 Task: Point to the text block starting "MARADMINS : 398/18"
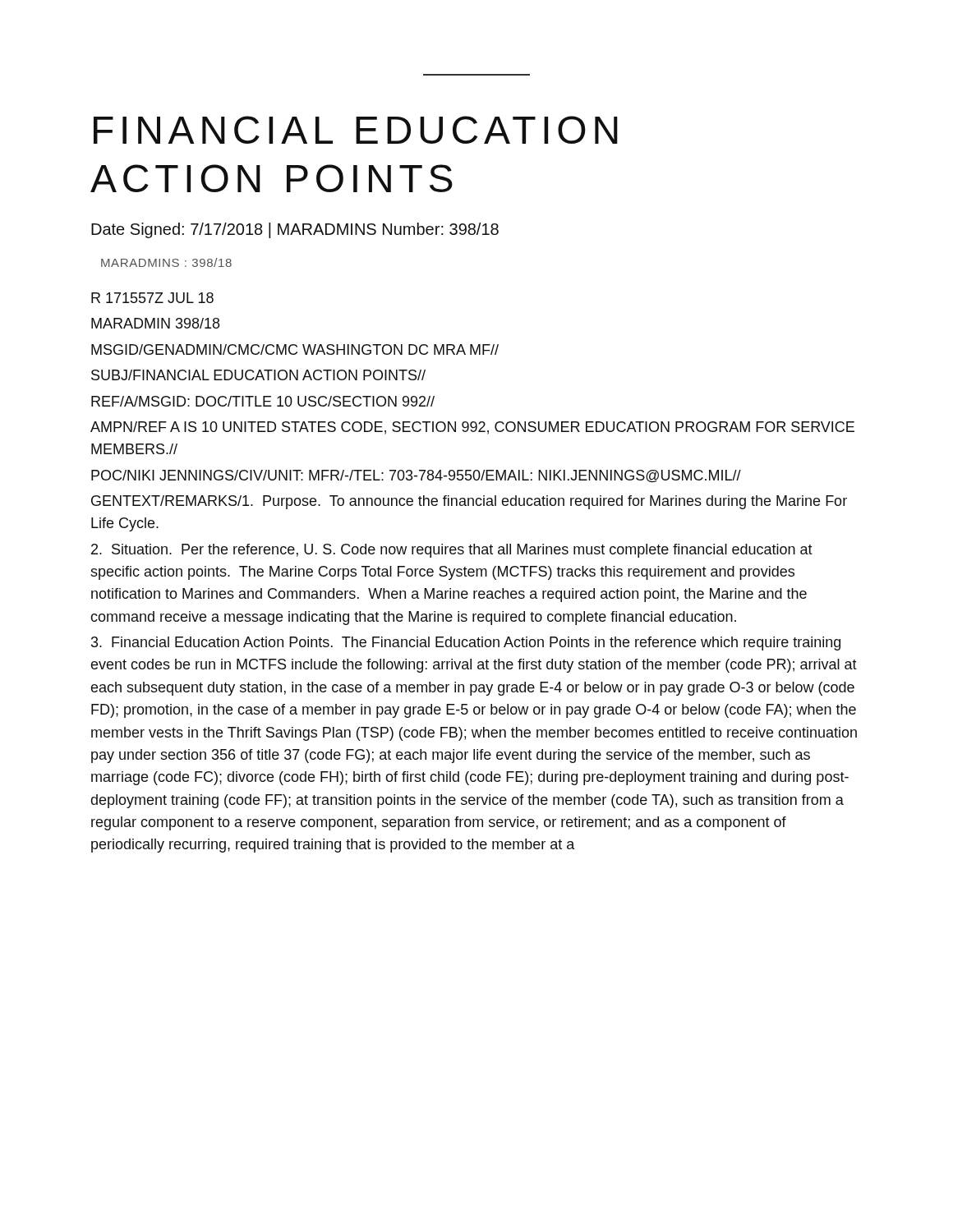click(166, 262)
